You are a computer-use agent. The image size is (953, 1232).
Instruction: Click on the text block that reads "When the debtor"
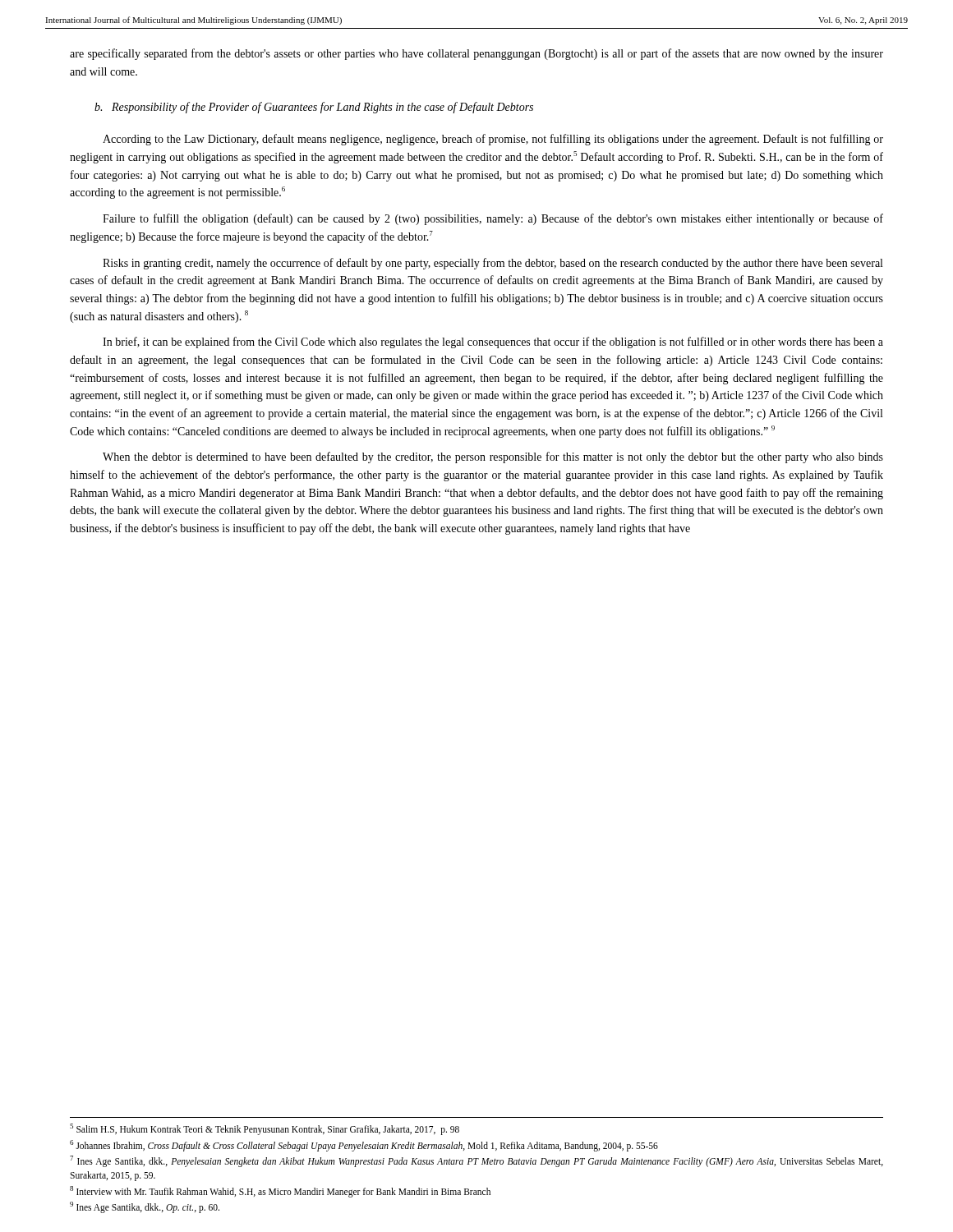coord(476,493)
